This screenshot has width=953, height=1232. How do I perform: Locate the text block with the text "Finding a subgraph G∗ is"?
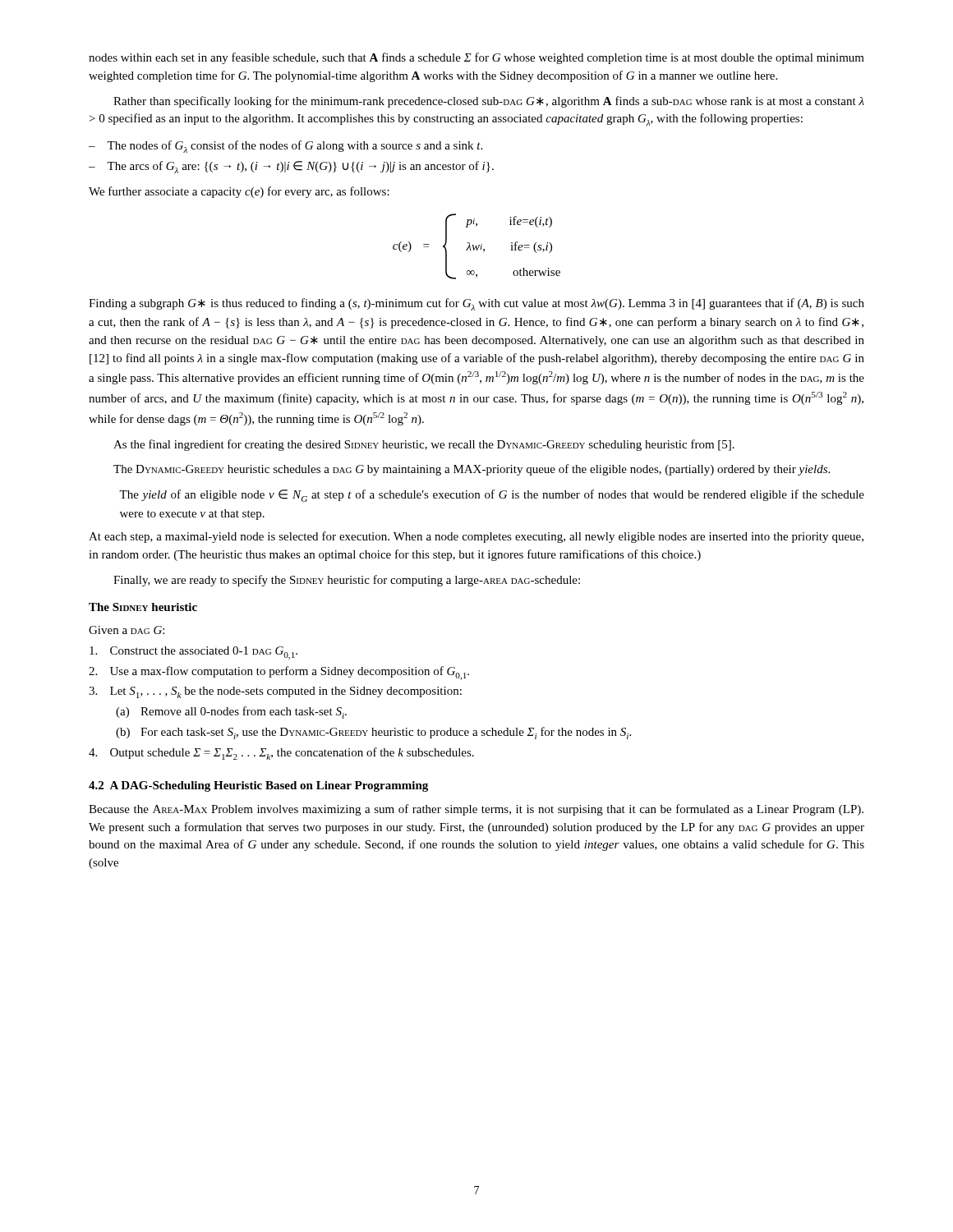(476, 361)
